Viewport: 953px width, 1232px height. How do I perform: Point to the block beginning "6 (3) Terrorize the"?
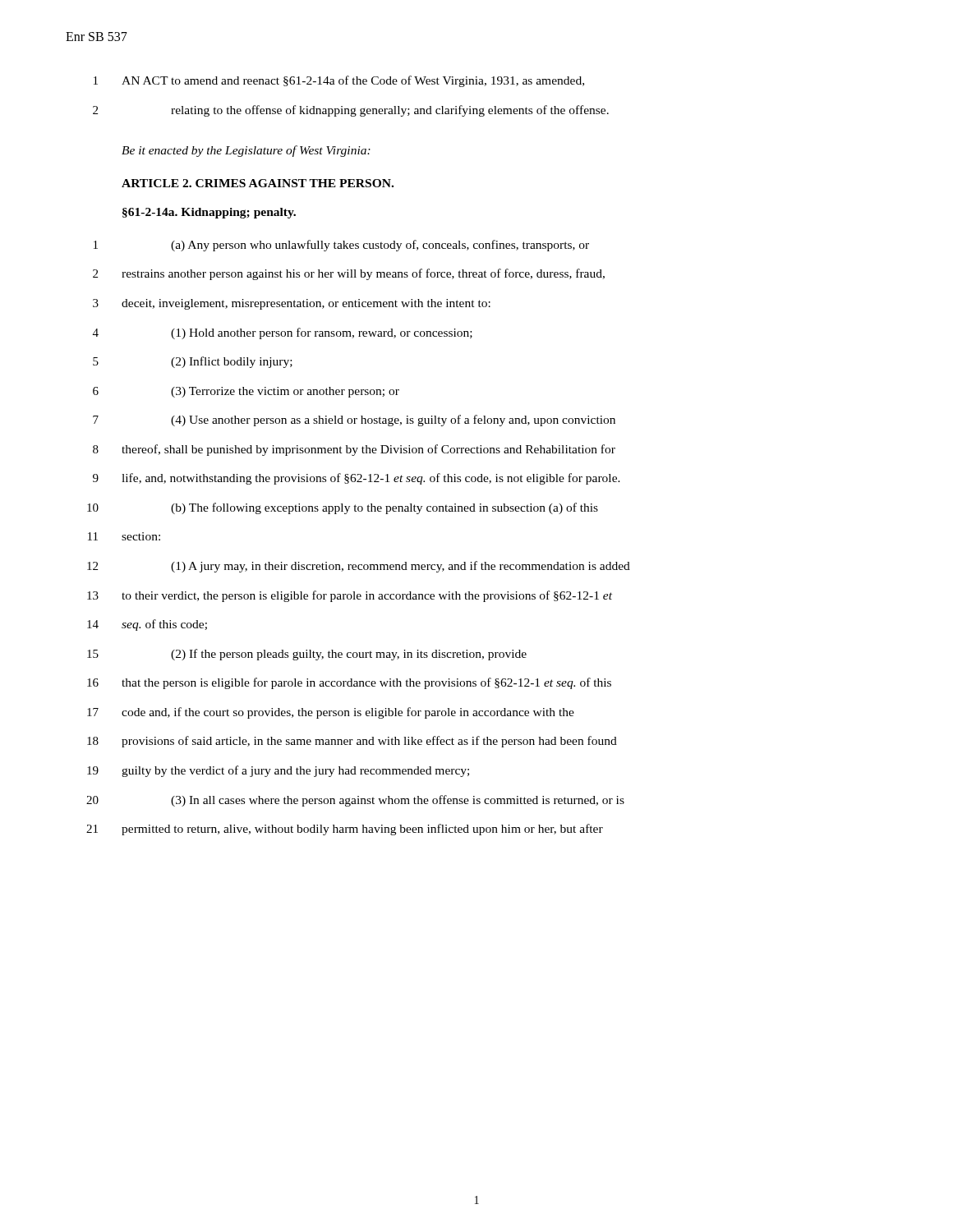(x=246, y=392)
